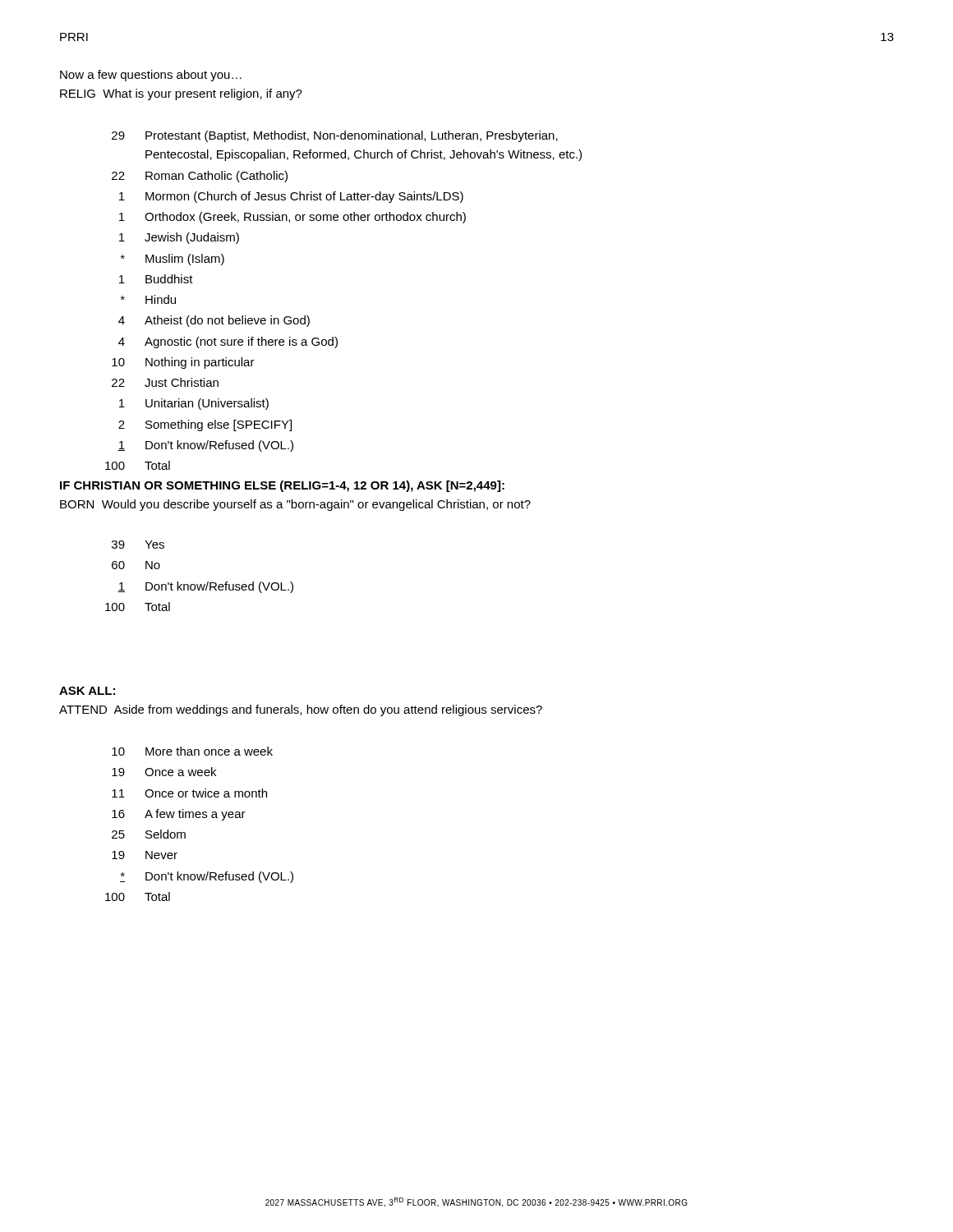Point to the passage starting "Now a few questions about you…"
The image size is (953, 1232).
pyautogui.click(x=151, y=76)
